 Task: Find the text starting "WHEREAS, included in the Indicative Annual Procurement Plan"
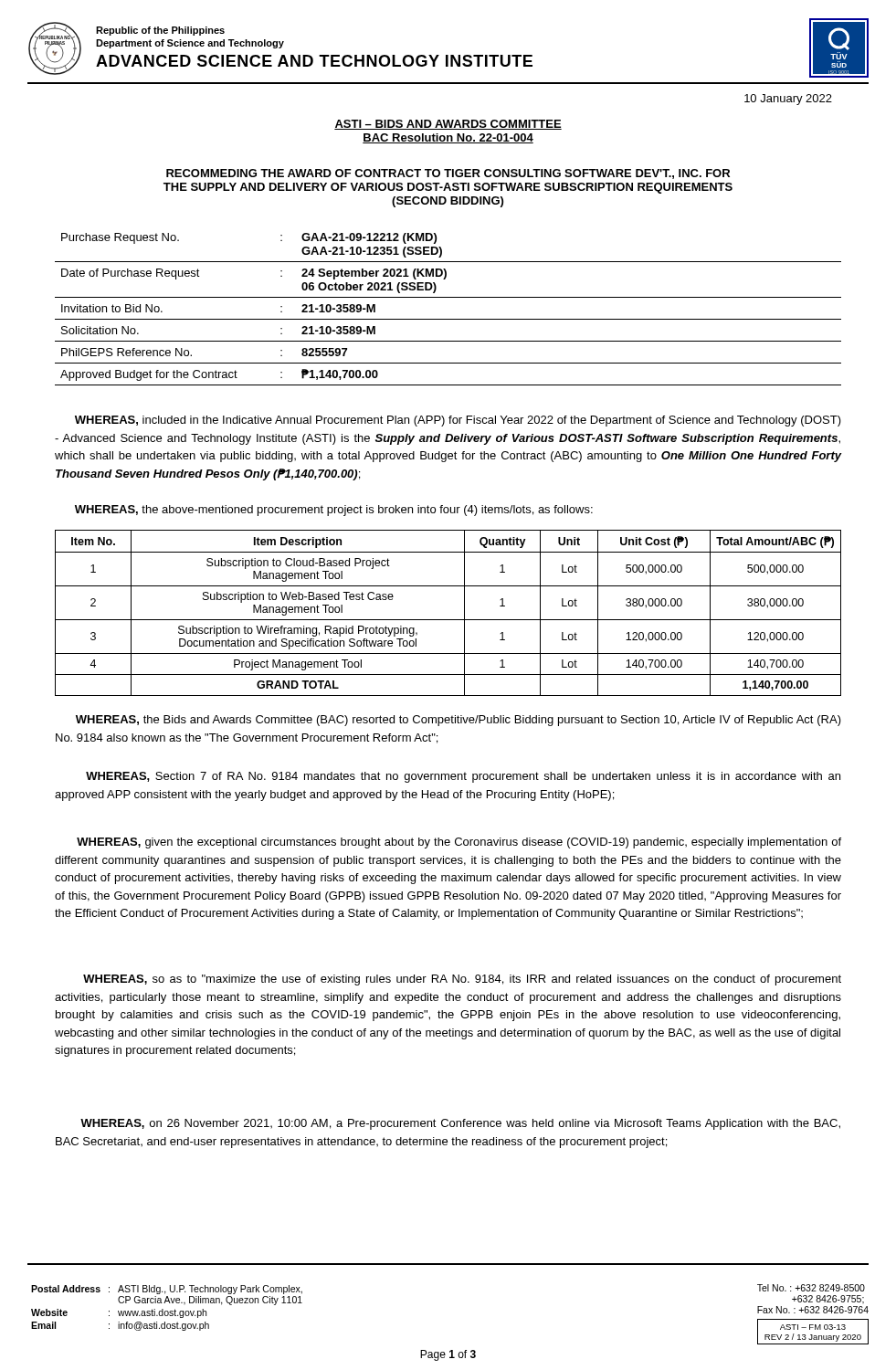(448, 446)
